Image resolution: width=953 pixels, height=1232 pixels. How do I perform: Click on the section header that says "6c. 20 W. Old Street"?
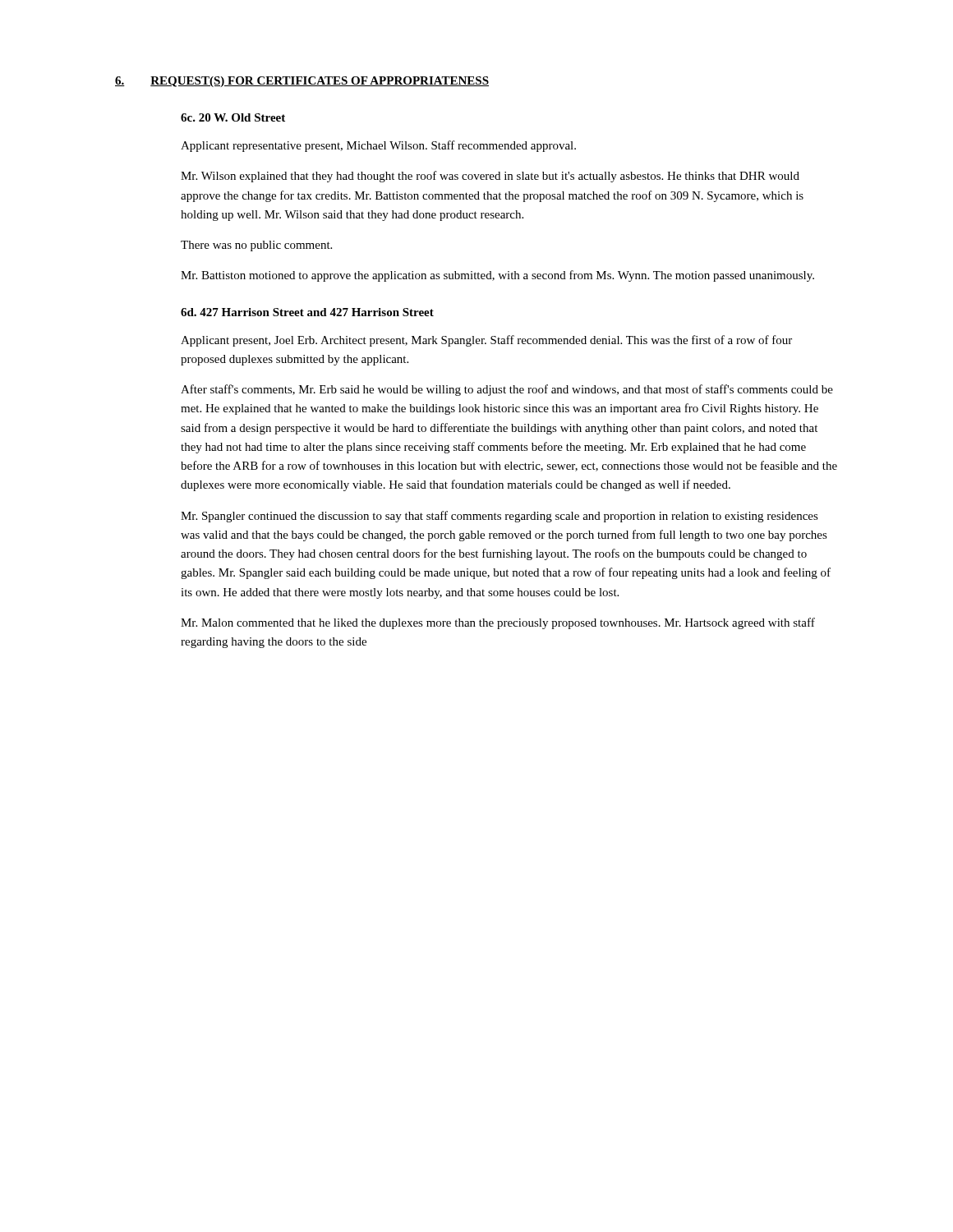233,117
